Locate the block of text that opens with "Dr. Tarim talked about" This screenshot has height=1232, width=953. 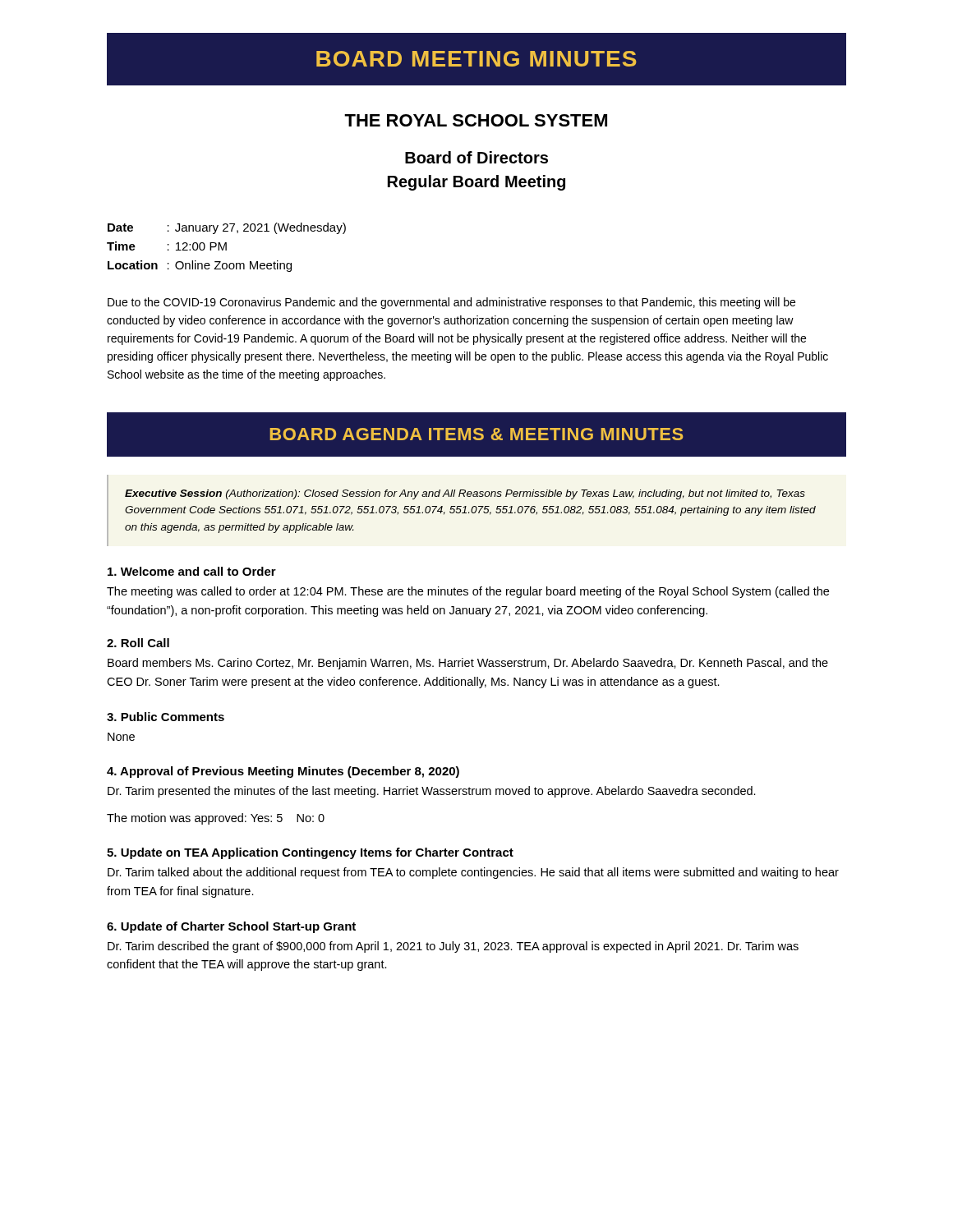[473, 882]
